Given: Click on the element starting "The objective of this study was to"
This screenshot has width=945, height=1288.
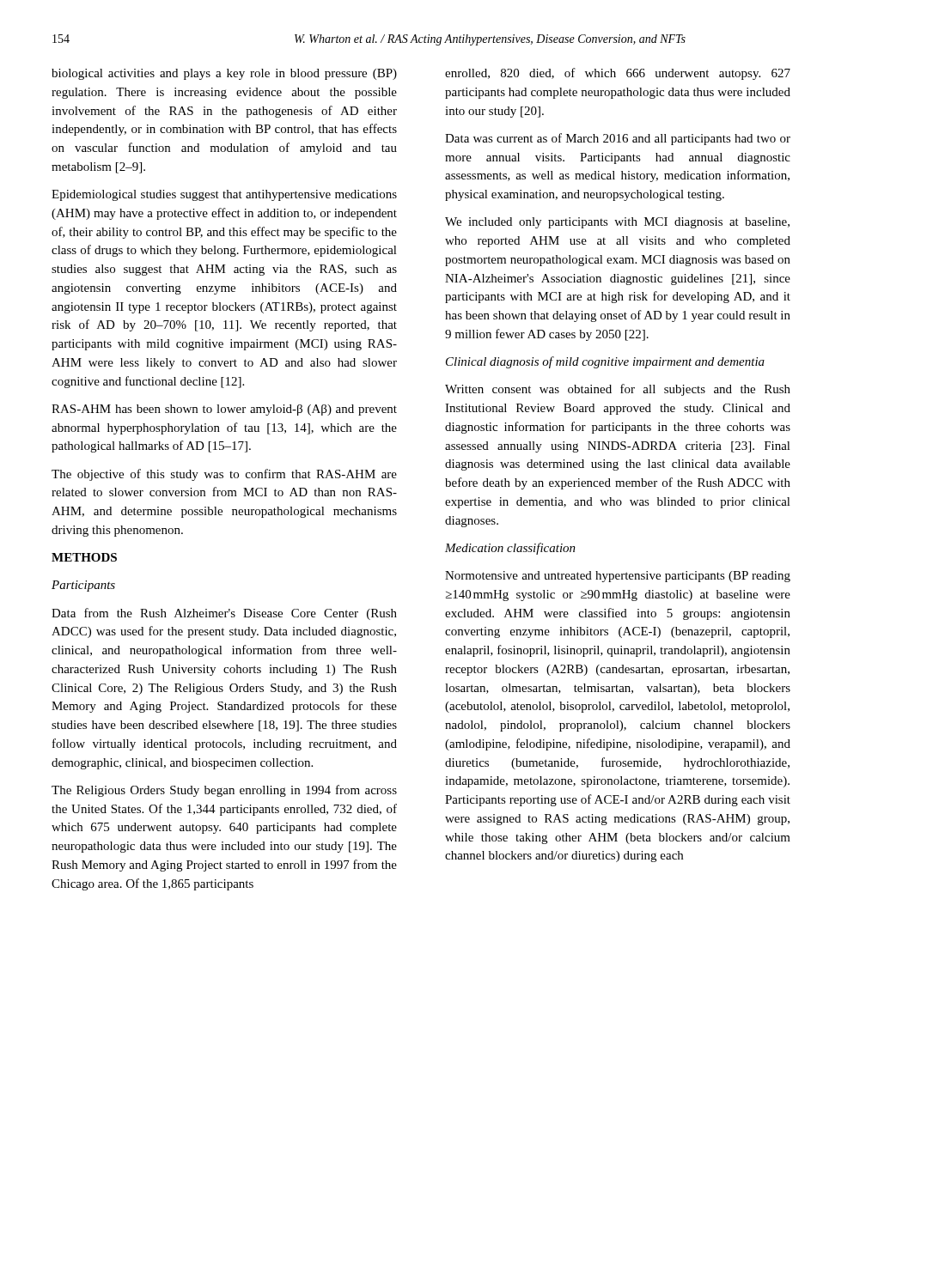Looking at the screenshot, I should click(224, 502).
